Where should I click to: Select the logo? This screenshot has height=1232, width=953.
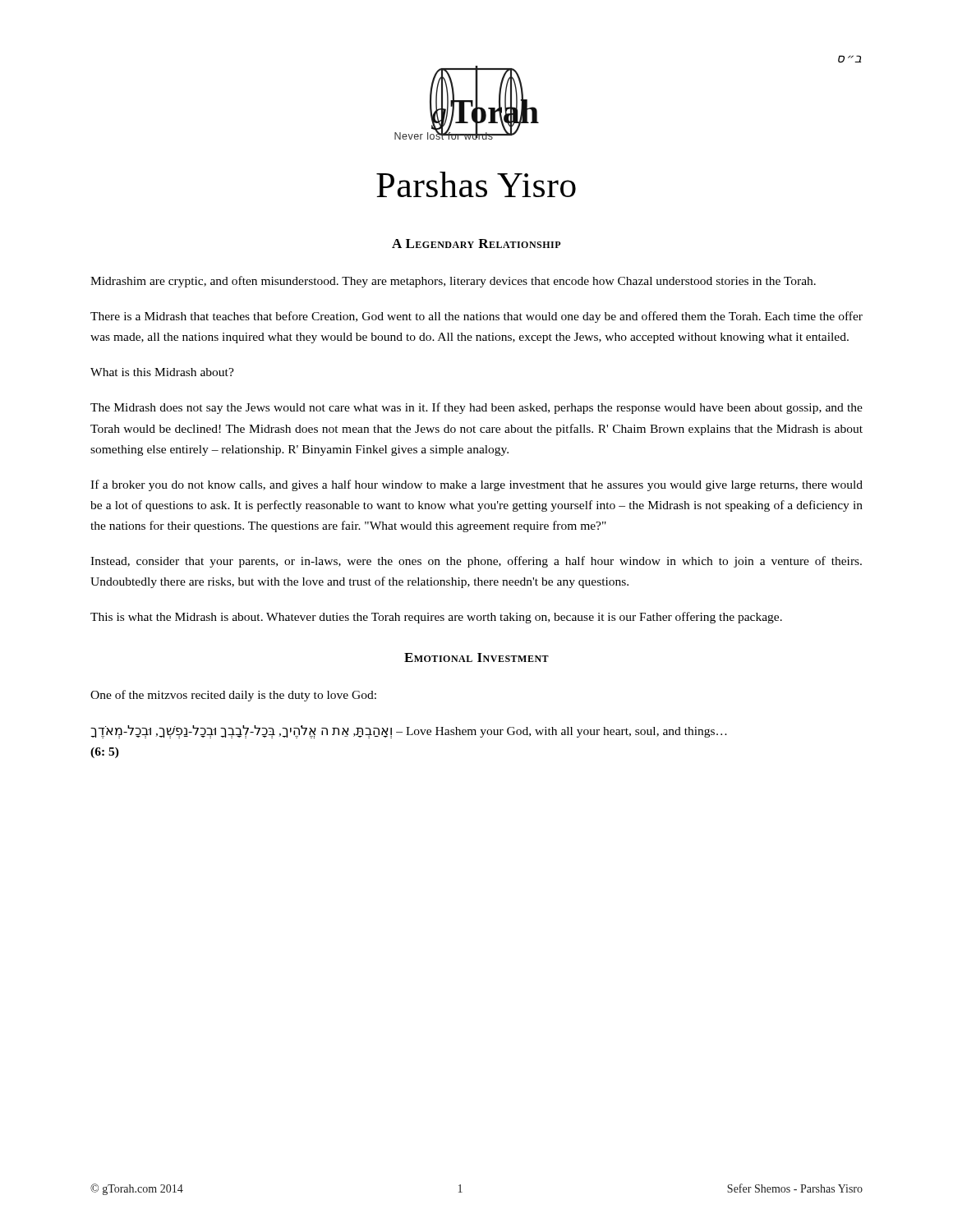476,103
